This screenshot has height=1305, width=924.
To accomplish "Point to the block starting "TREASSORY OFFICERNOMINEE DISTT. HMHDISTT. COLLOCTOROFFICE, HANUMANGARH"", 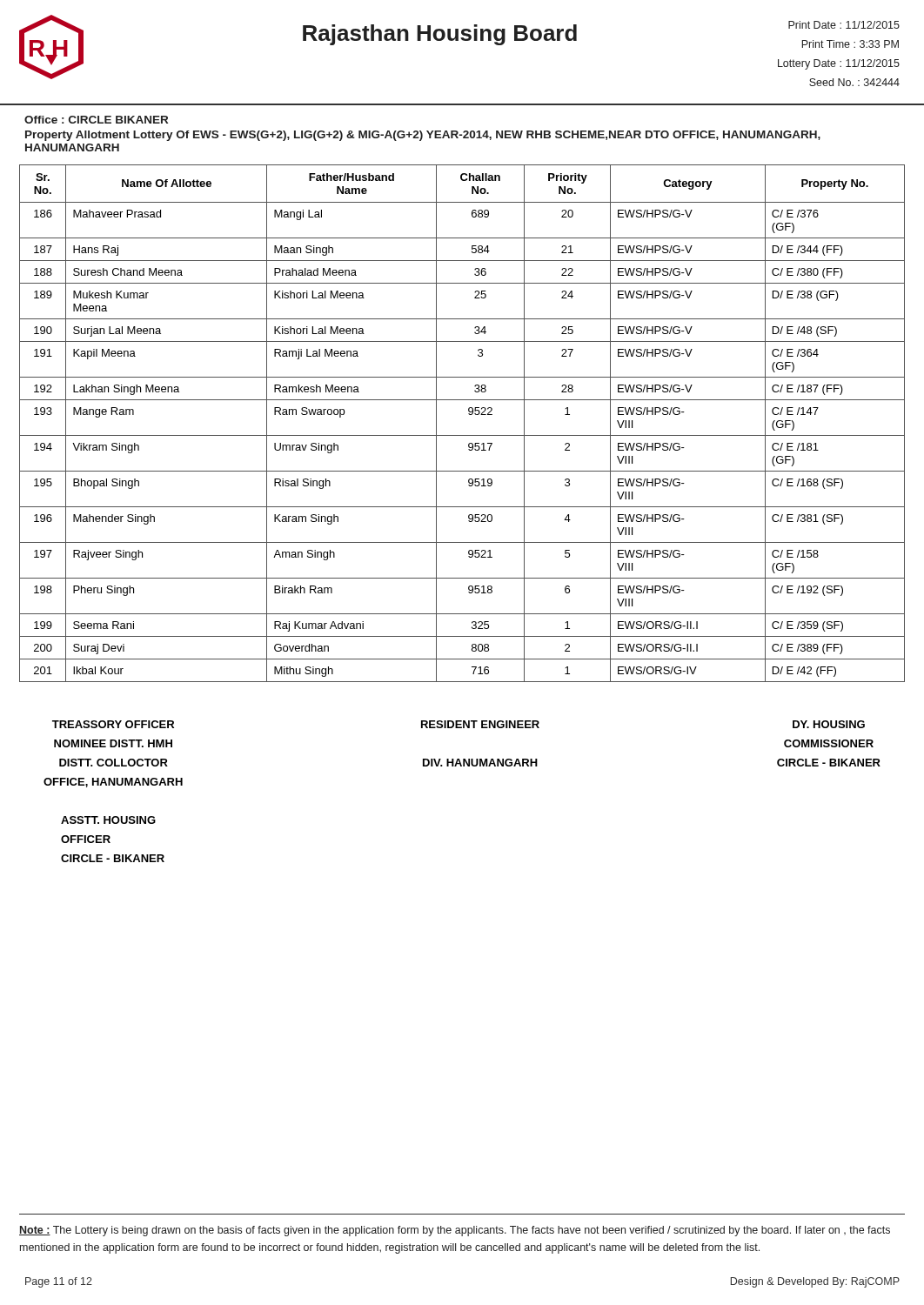I will coord(113,753).
